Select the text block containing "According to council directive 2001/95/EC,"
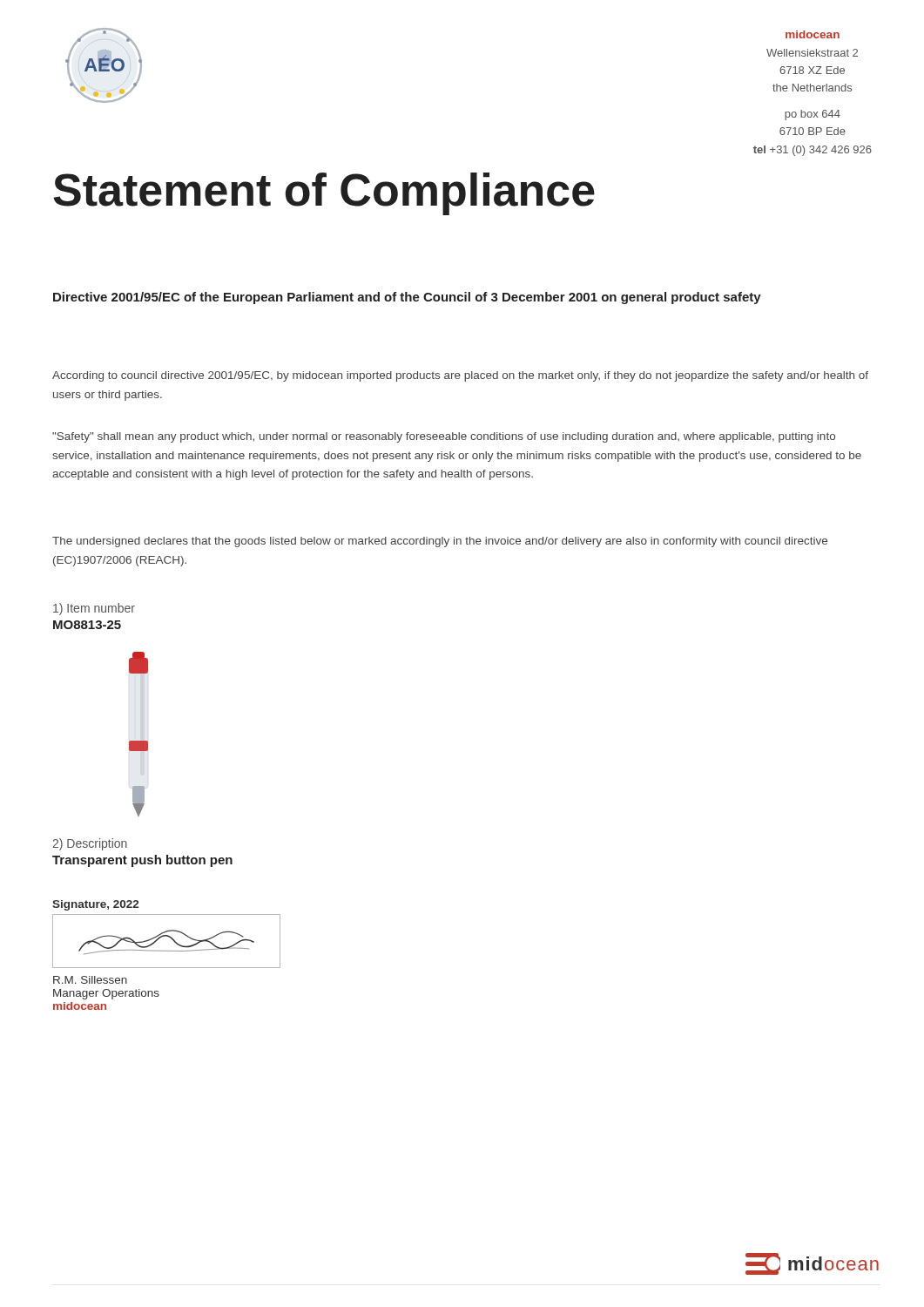 tap(462, 385)
